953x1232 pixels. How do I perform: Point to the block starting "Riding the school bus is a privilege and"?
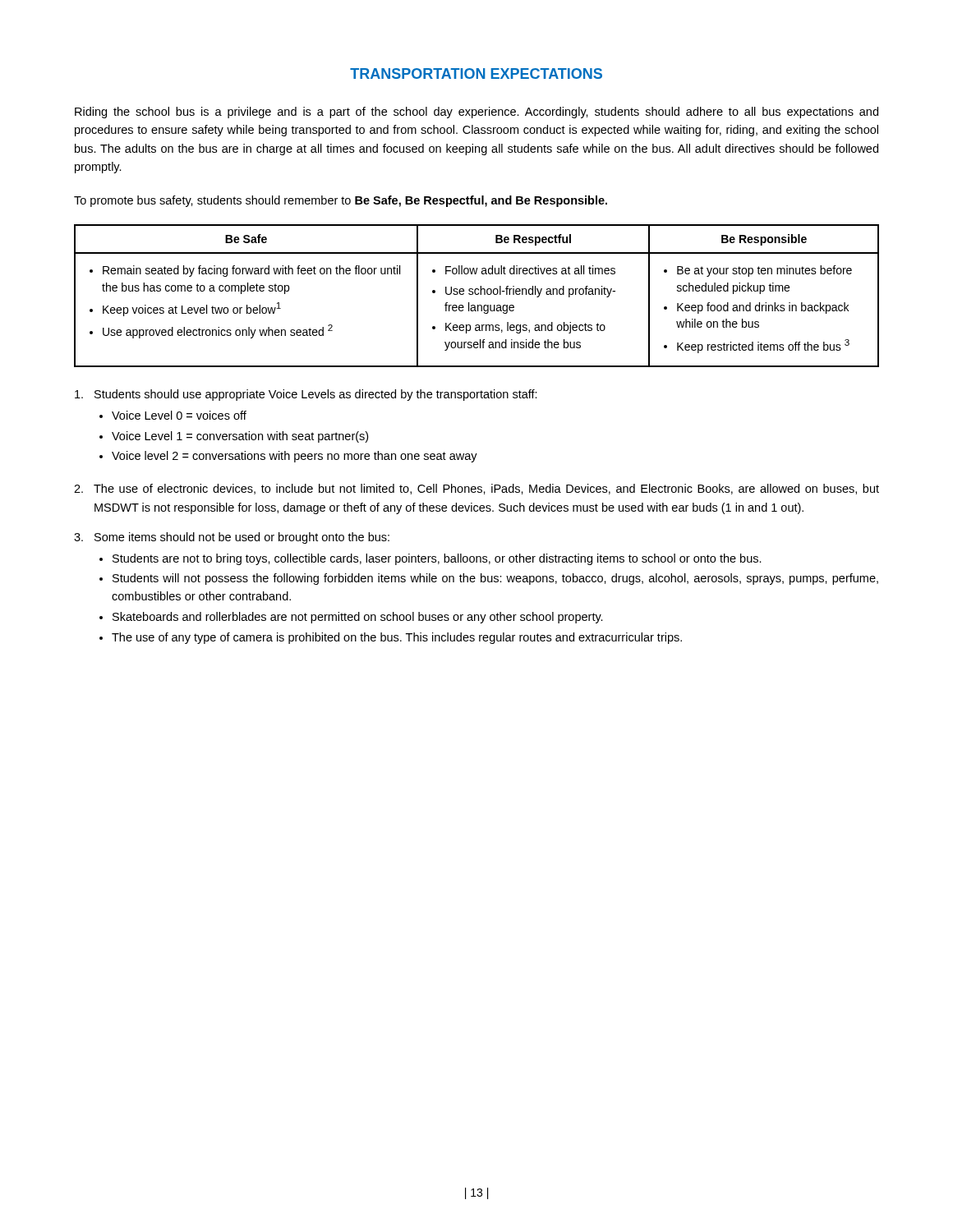tap(476, 139)
